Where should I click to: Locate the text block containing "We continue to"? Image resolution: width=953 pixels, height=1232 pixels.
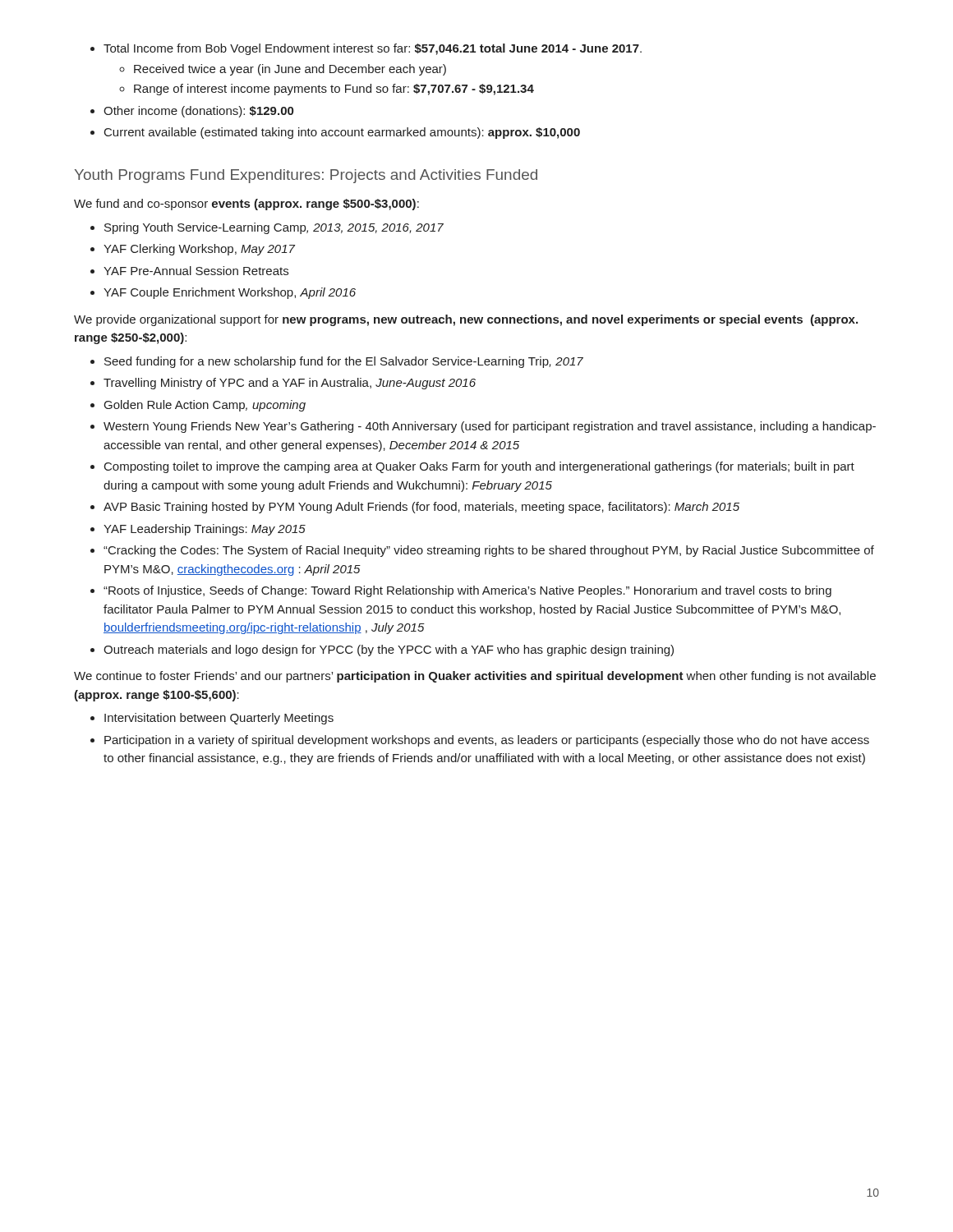(x=475, y=685)
